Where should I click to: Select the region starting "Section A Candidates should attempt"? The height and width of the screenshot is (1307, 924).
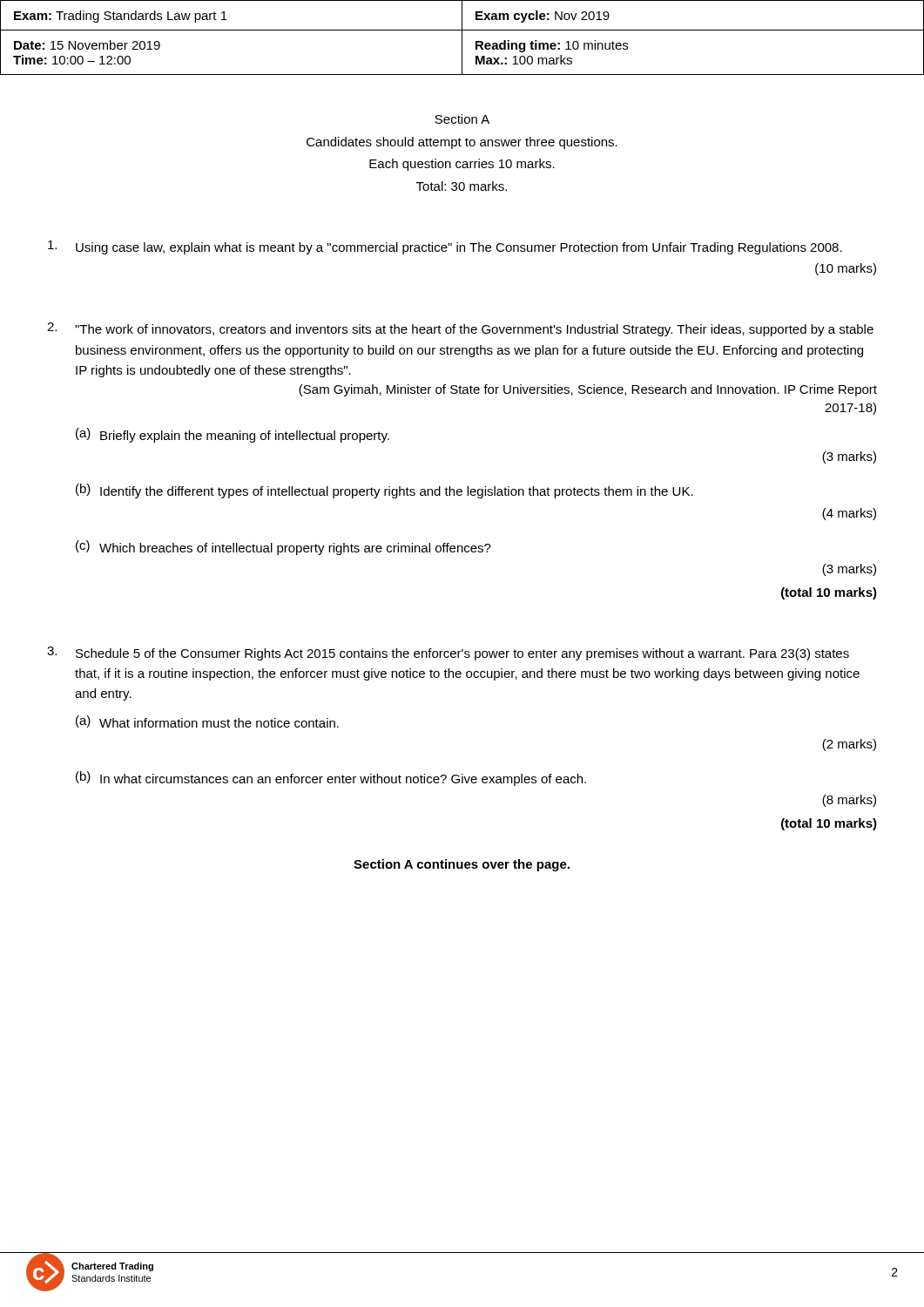click(x=462, y=152)
